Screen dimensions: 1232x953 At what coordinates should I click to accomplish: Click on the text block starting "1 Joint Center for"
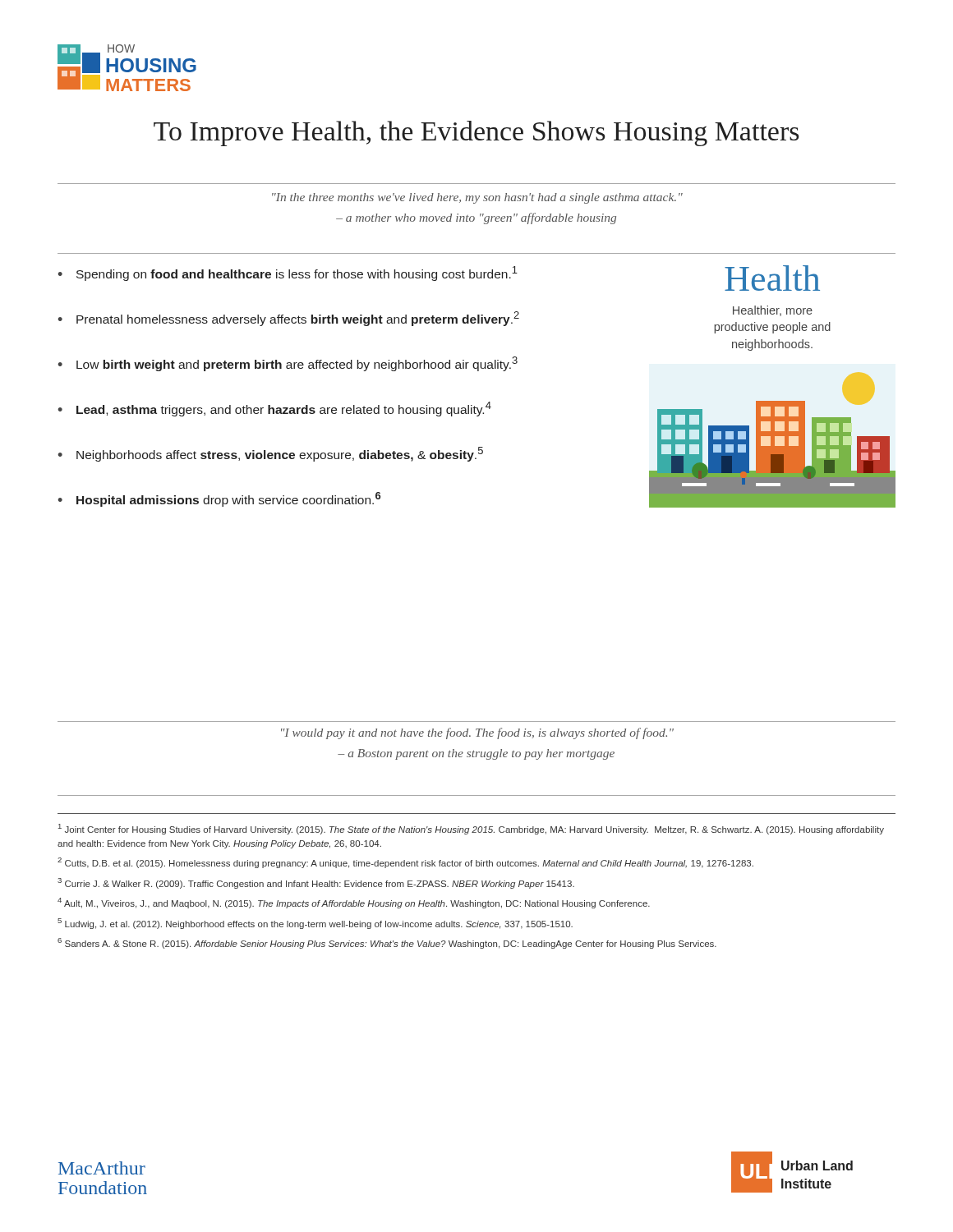pyautogui.click(x=471, y=835)
